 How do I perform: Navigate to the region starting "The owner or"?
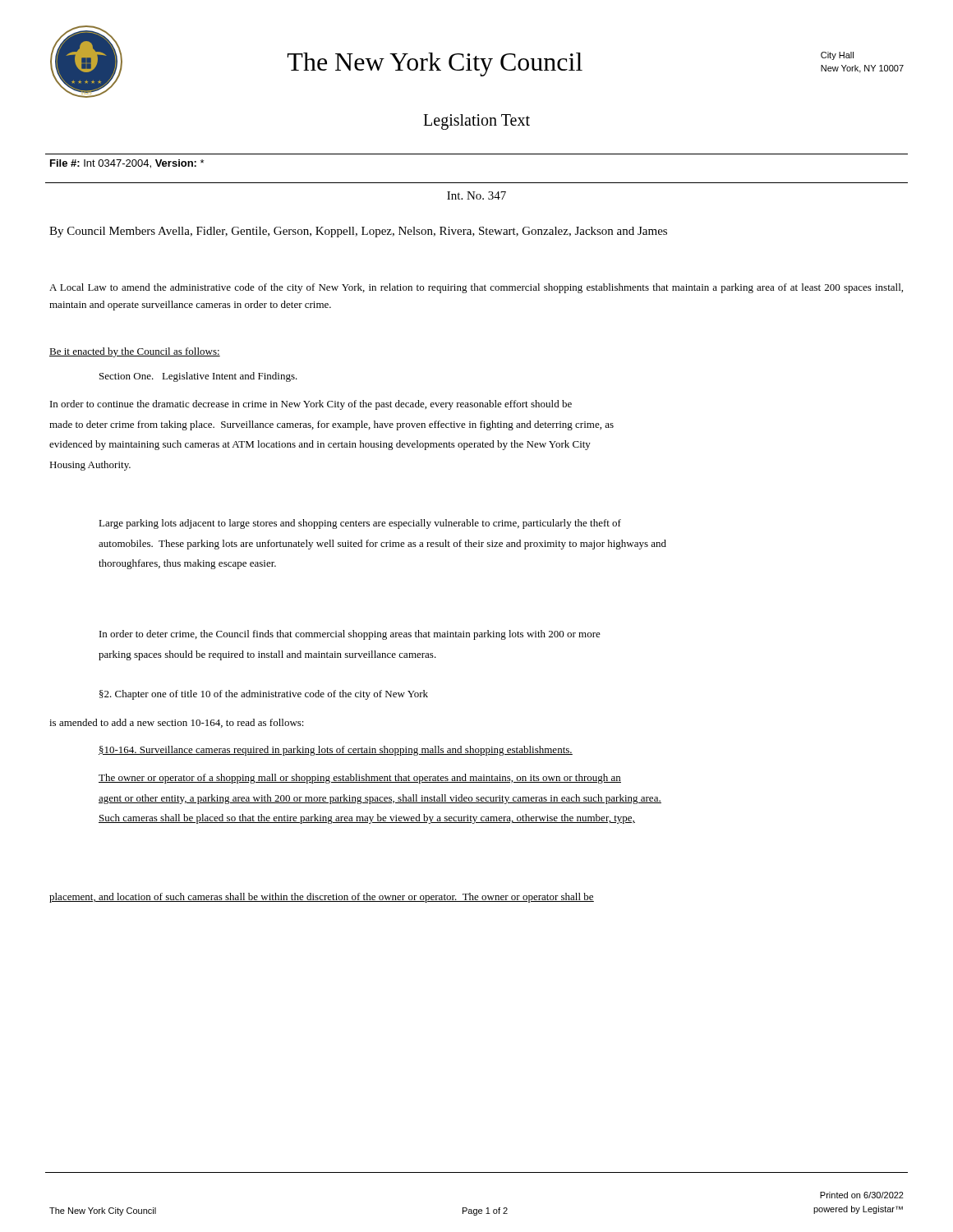click(x=380, y=798)
